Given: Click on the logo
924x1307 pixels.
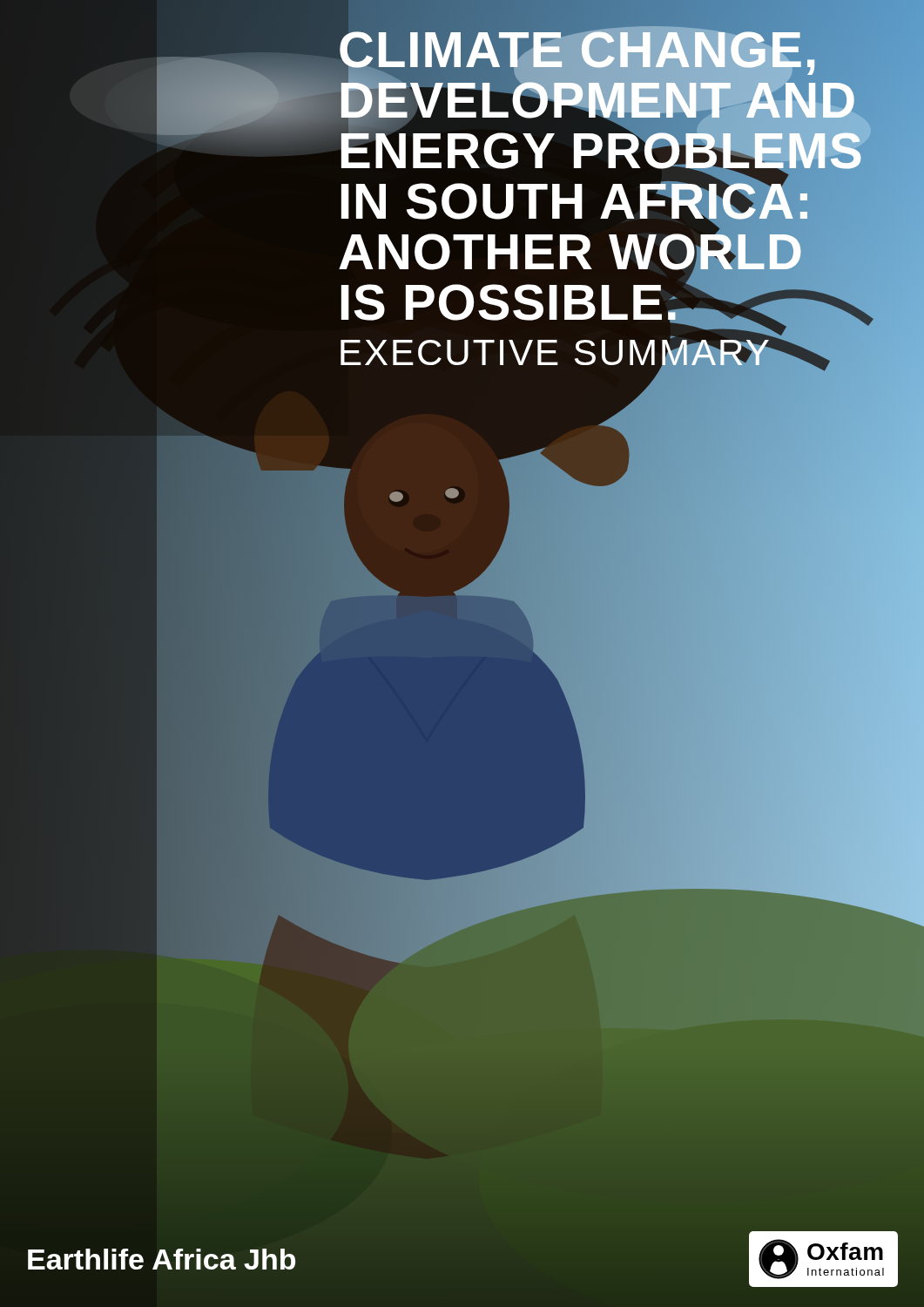Looking at the screenshot, I should tap(823, 1259).
